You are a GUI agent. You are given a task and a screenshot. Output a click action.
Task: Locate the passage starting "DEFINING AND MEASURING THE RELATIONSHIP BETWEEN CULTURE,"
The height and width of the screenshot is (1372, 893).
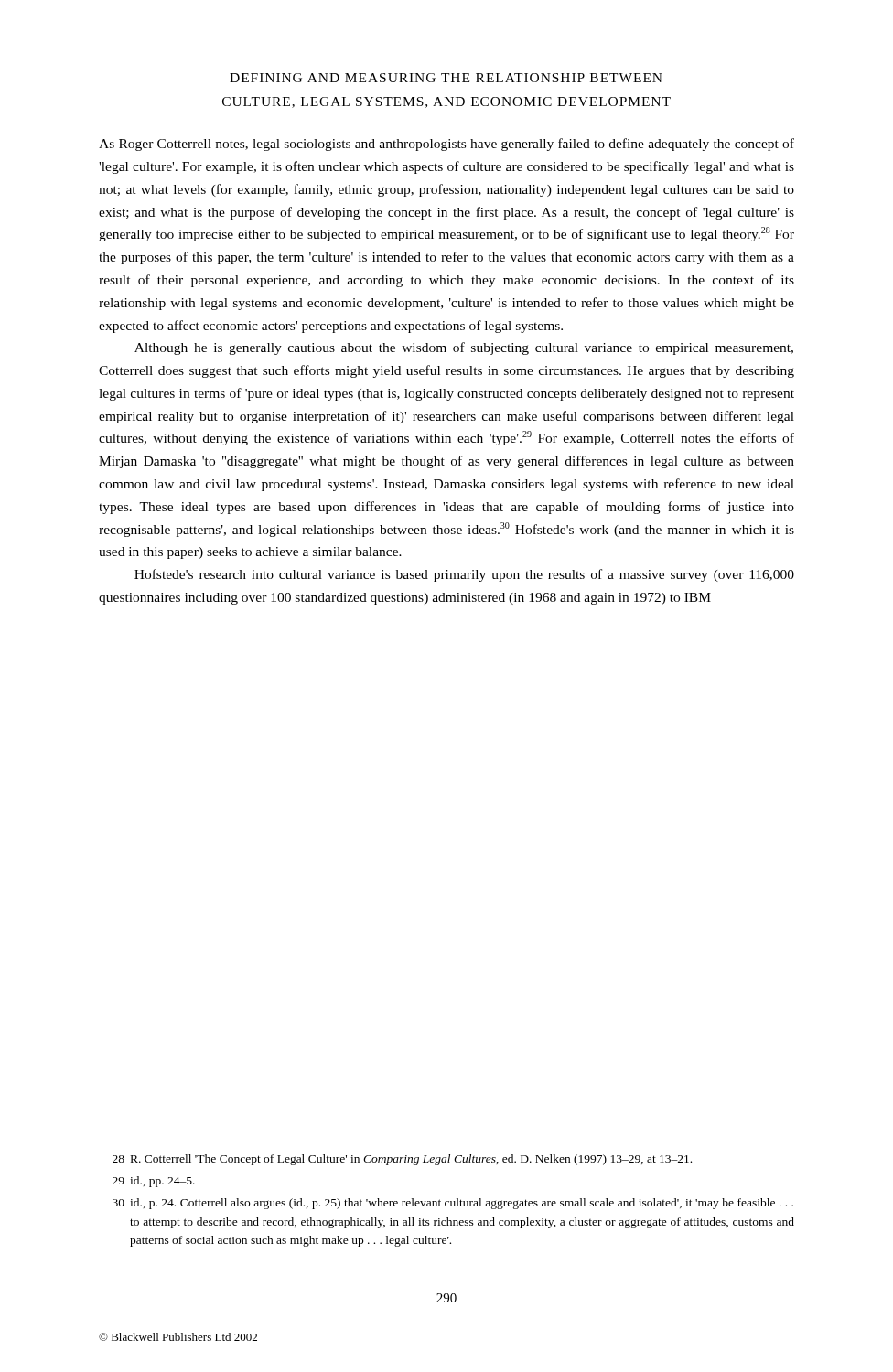pos(446,89)
